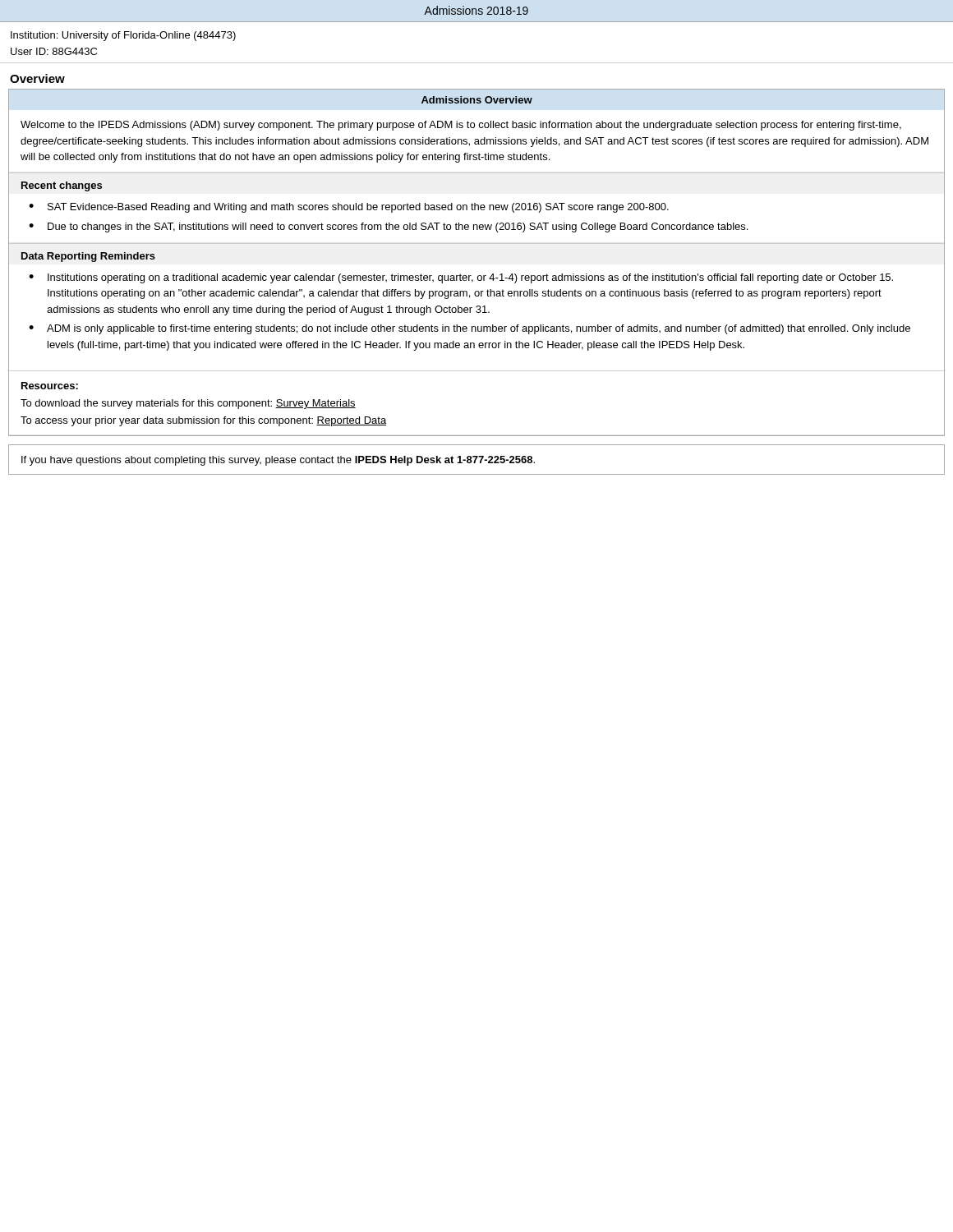Find "Recent changes" on this page
Screen dimensions: 1232x953
tap(62, 185)
